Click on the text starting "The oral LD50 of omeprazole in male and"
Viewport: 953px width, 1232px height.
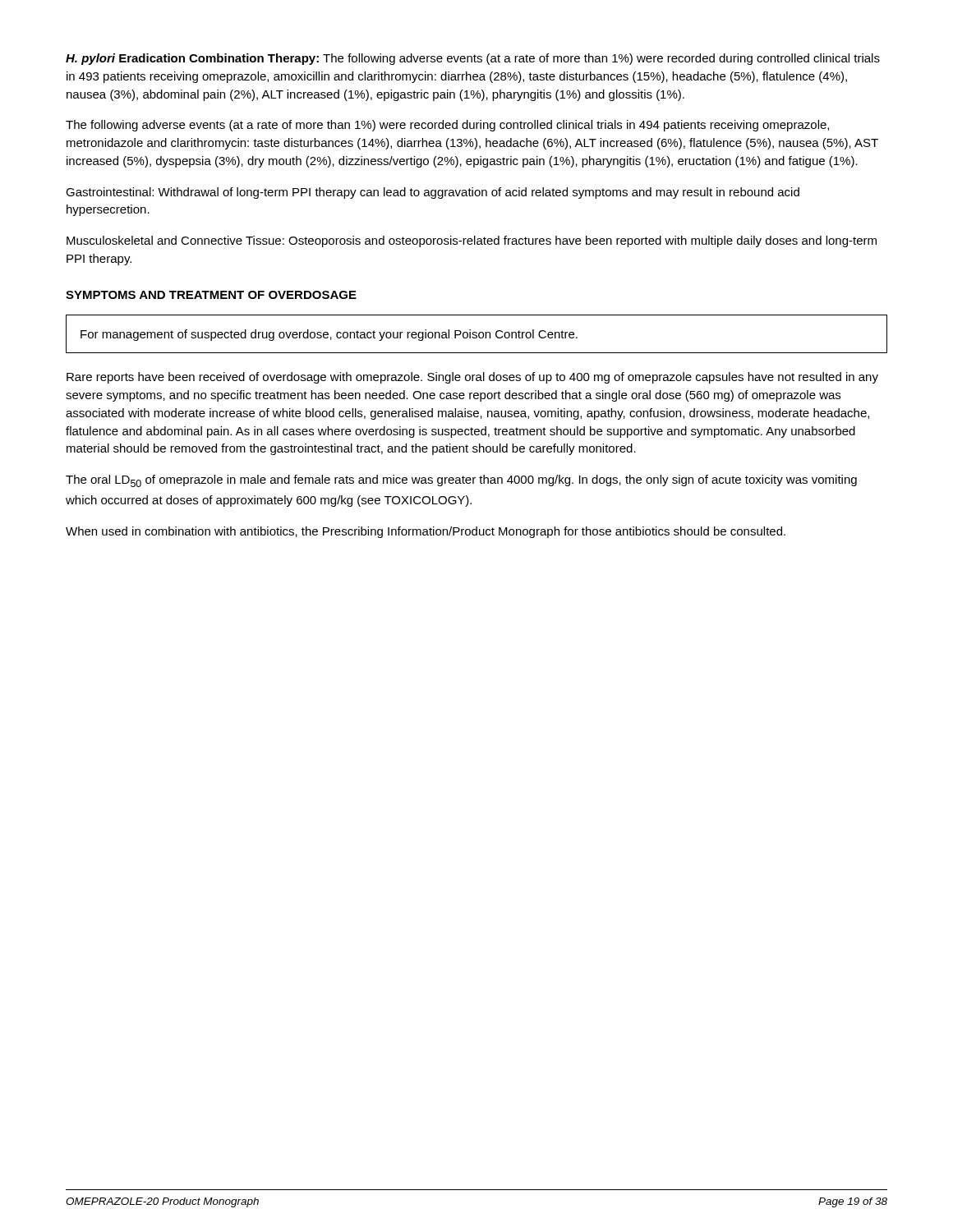click(x=462, y=490)
